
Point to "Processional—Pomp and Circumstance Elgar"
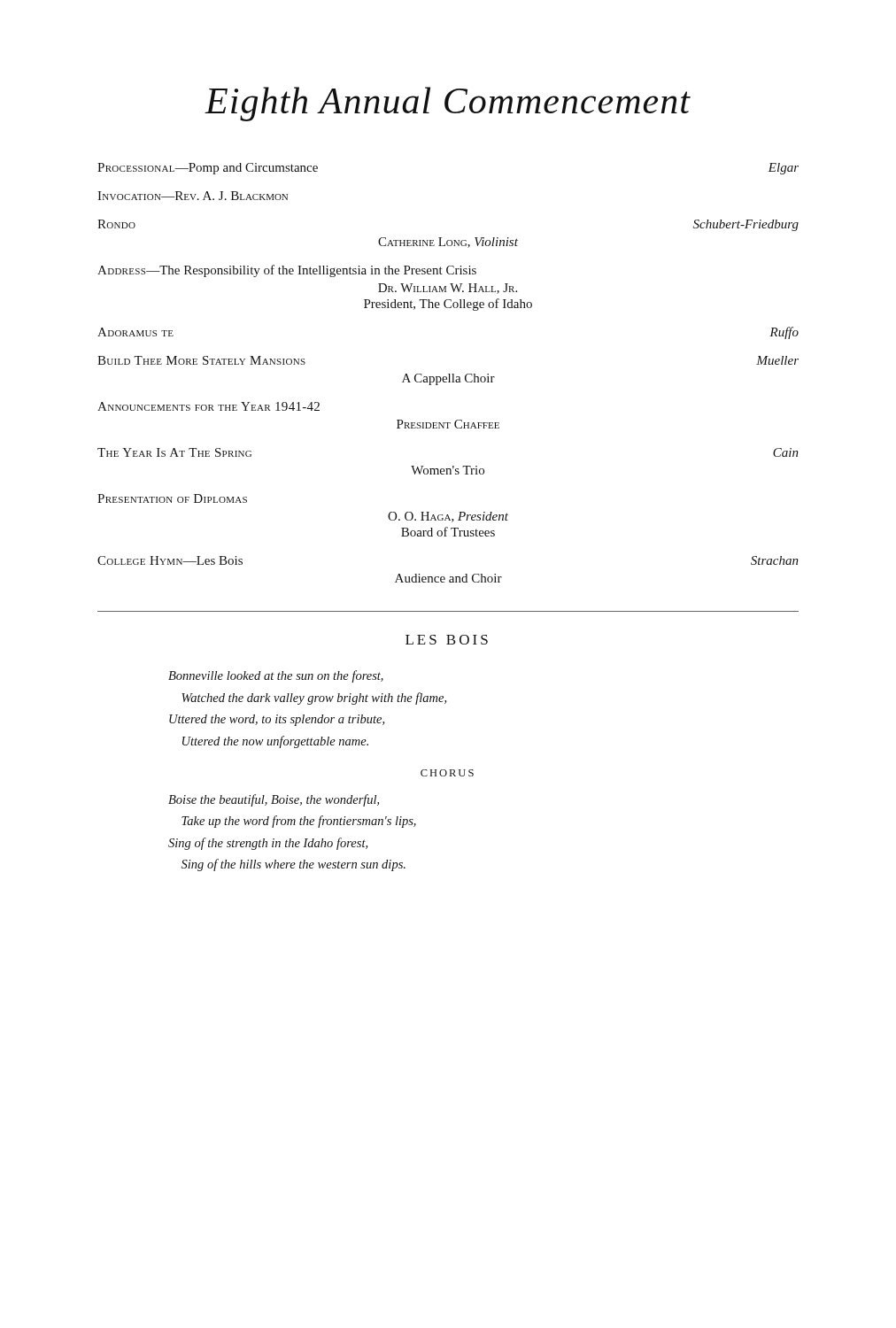tap(211, 169)
